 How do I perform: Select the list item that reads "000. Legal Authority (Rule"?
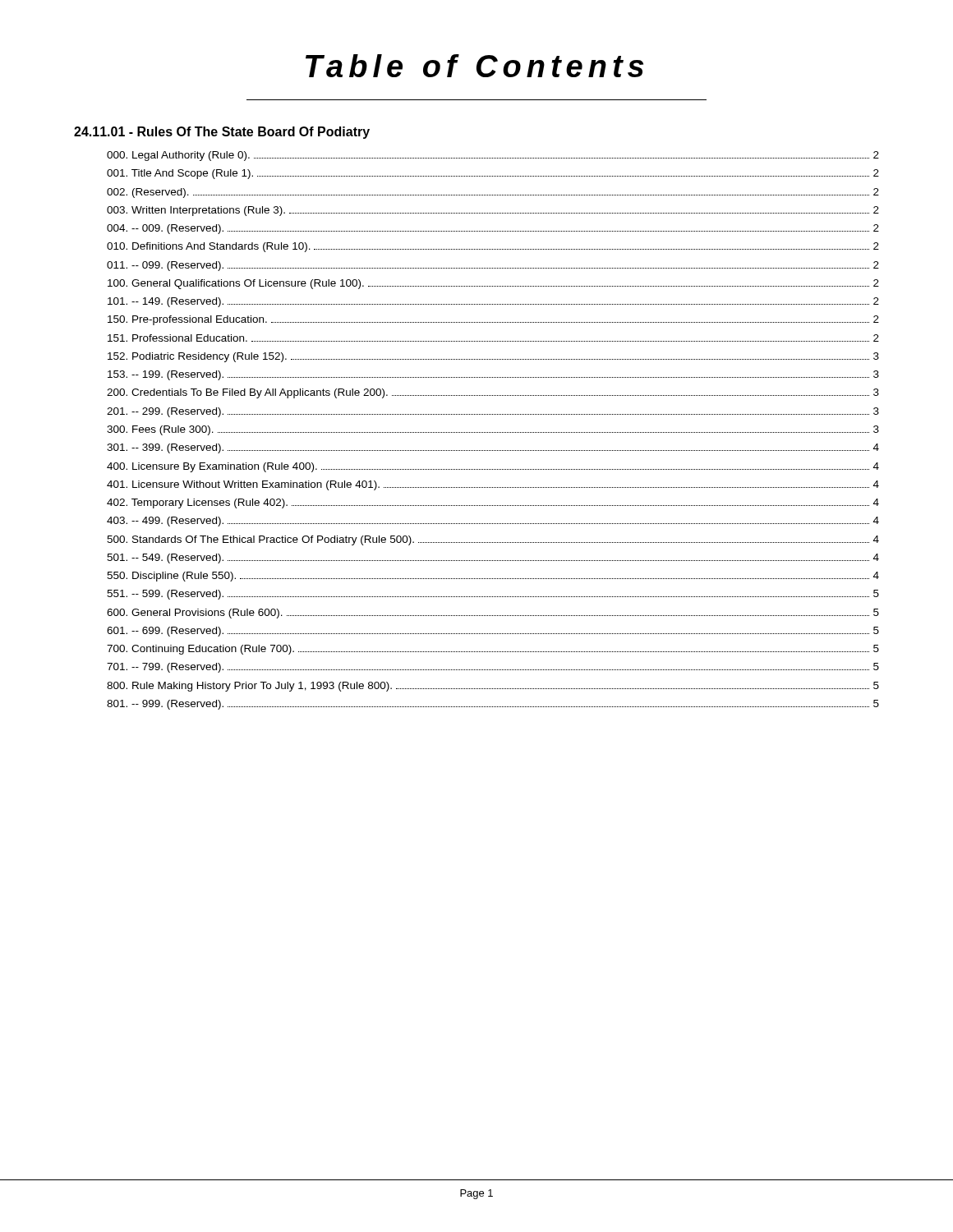pos(493,155)
